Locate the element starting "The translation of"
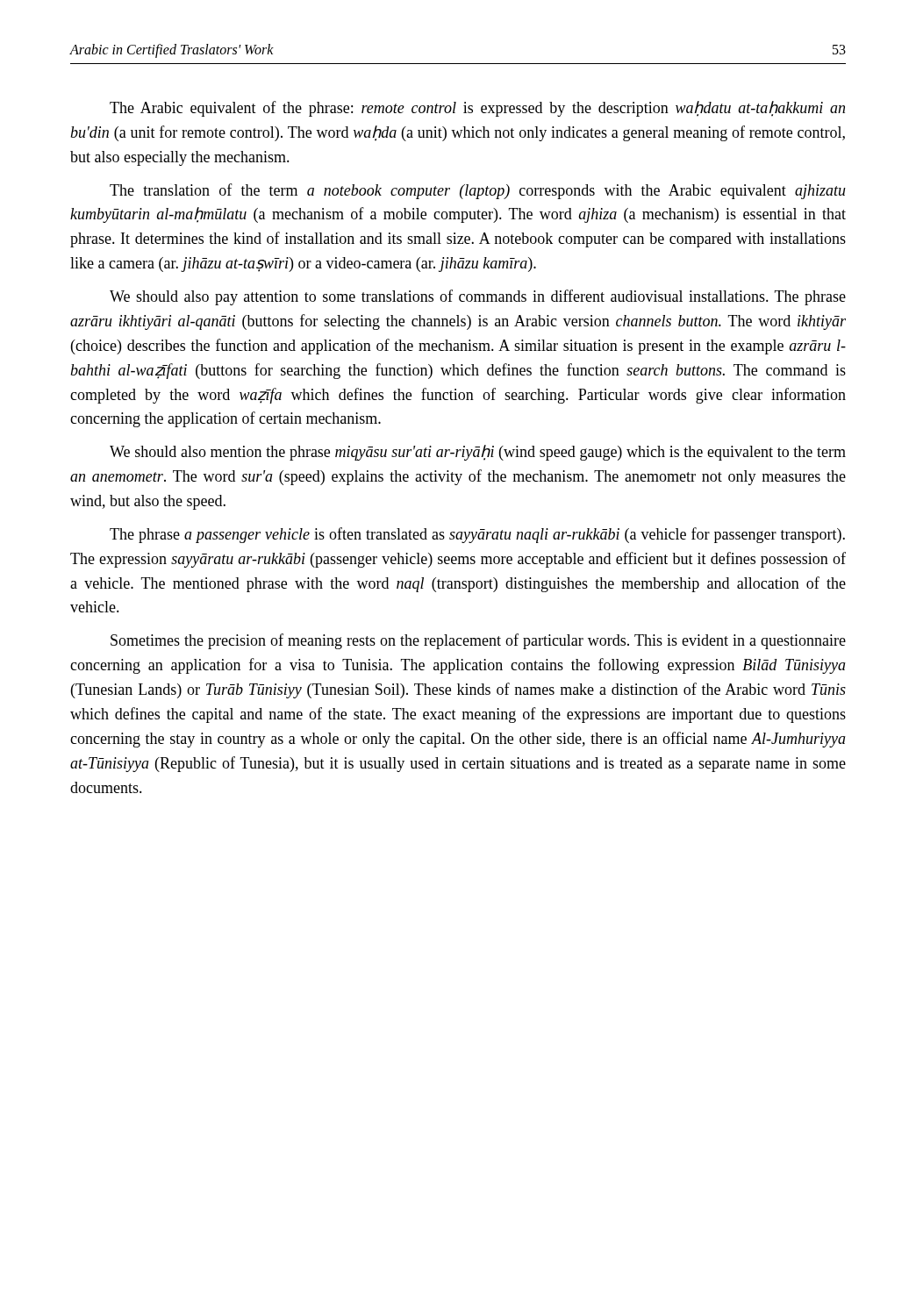Screen dimensions: 1316x916 (458, 228)
